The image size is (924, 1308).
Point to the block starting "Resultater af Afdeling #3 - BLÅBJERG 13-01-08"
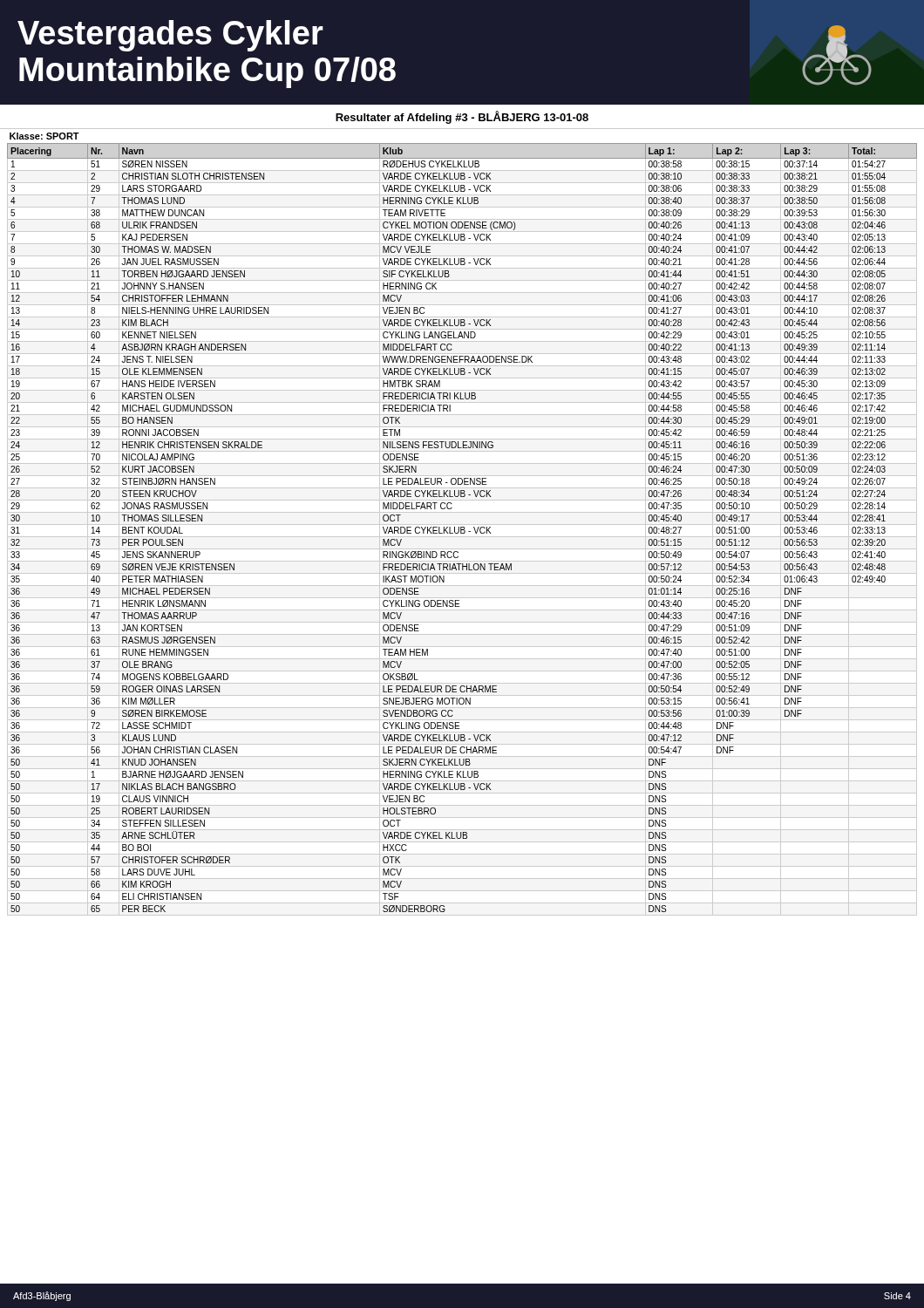(462, 117)
